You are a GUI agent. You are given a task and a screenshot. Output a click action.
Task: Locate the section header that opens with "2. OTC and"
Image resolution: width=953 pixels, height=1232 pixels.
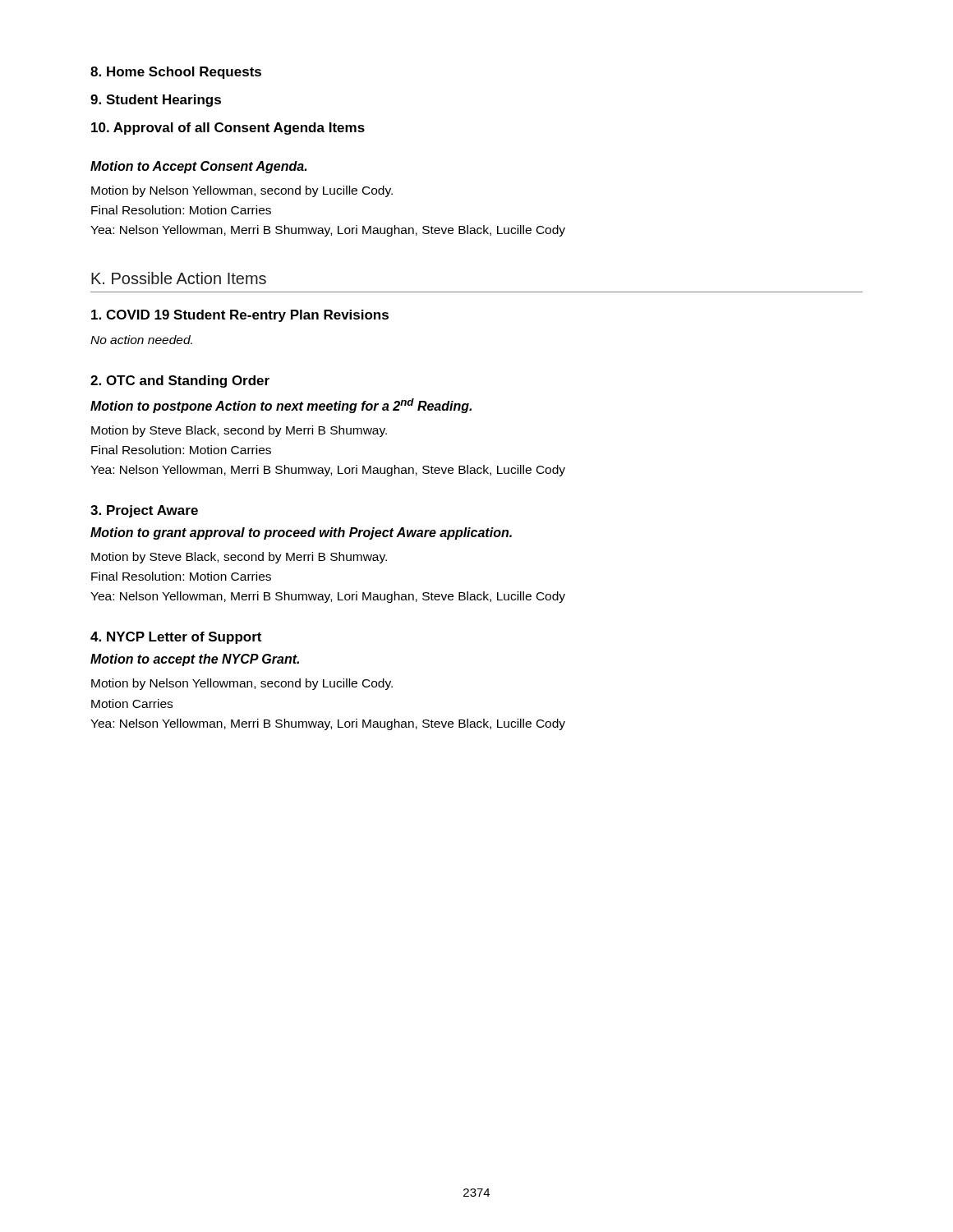pyautogui.click(x=180, y=381)
